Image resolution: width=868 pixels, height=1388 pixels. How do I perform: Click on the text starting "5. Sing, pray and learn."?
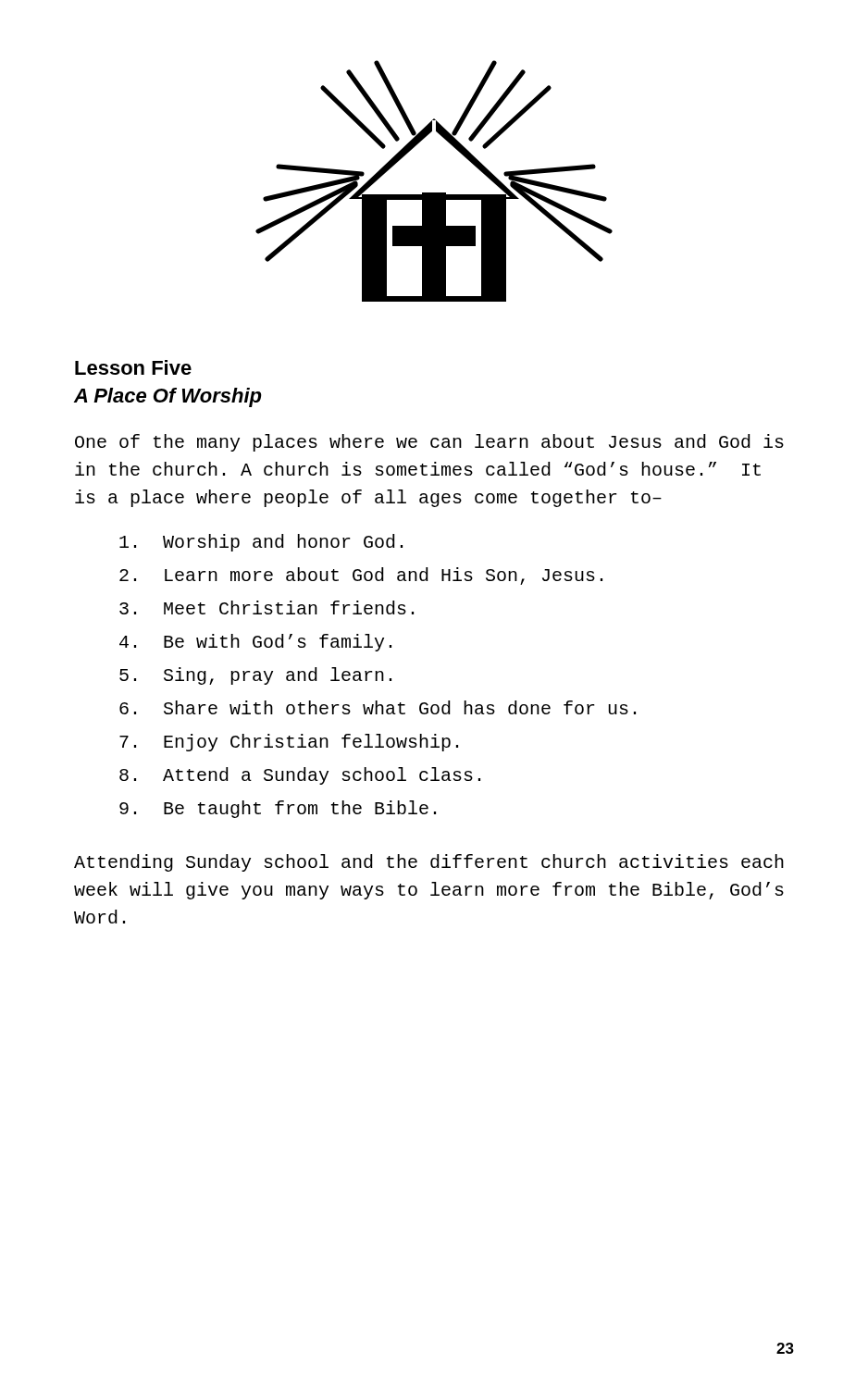tap(257, 676)
